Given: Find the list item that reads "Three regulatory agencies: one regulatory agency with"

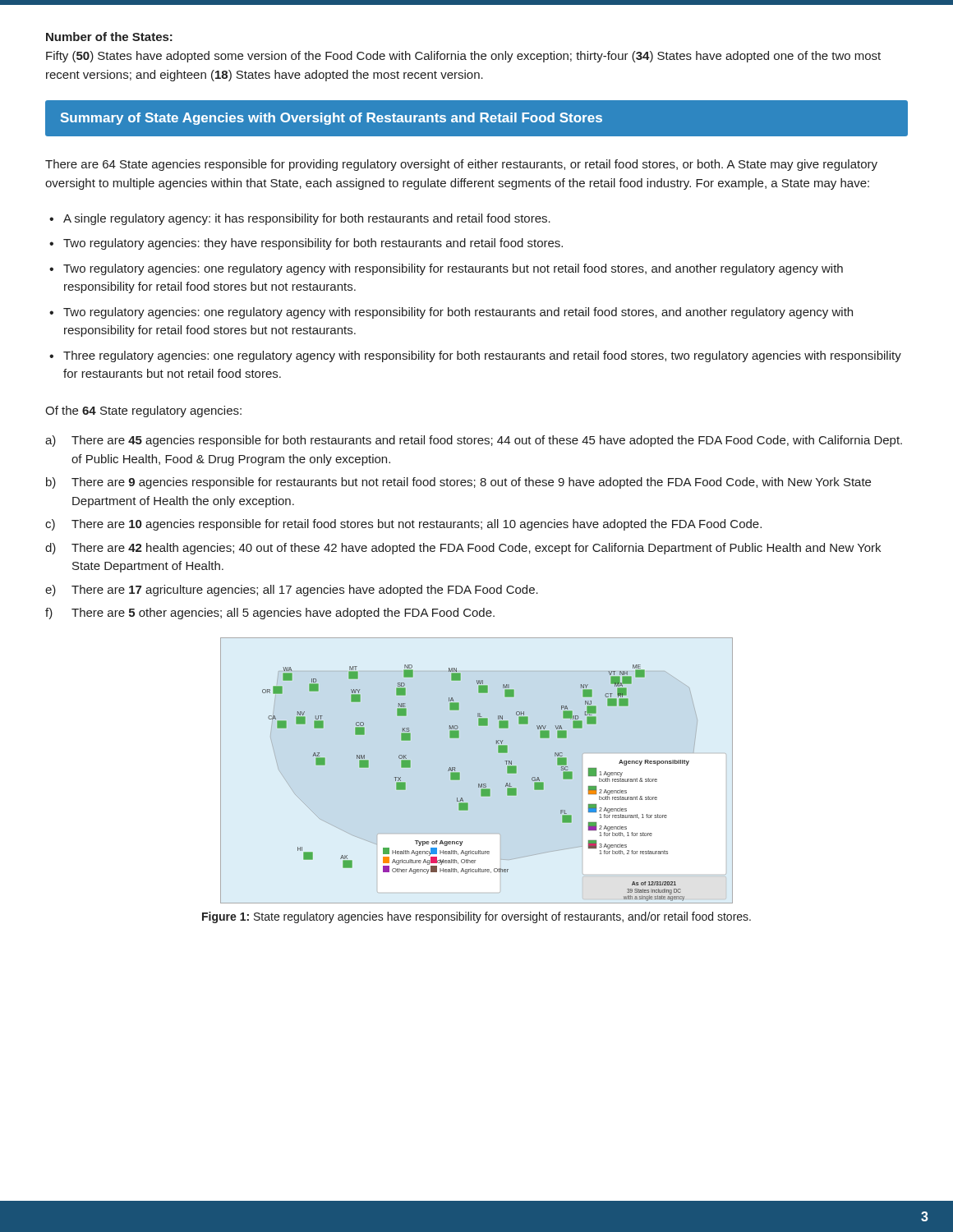Looking at the screenshot, I should coord(482,364).
